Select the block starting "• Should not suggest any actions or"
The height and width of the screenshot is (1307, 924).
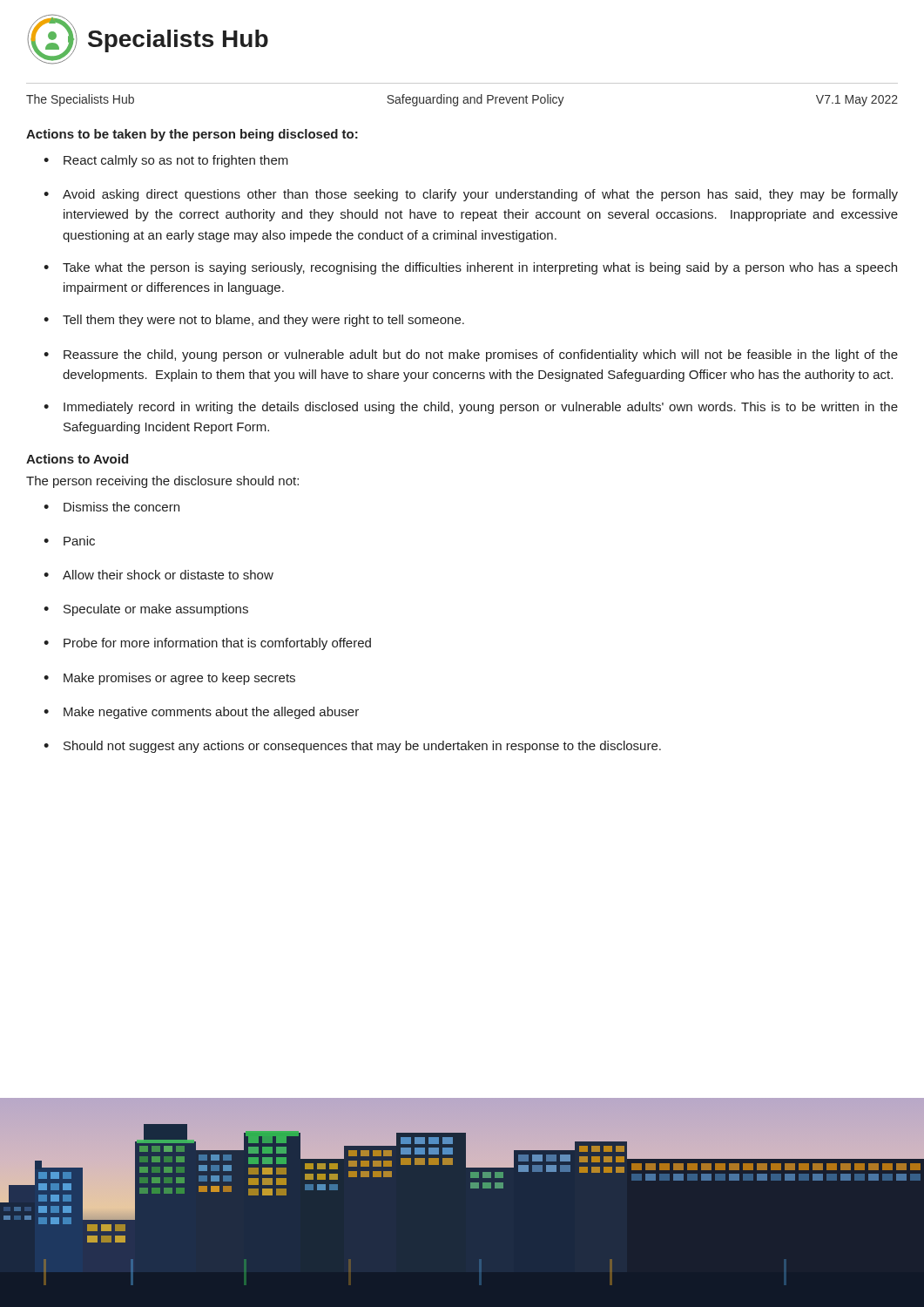[471, 746]
